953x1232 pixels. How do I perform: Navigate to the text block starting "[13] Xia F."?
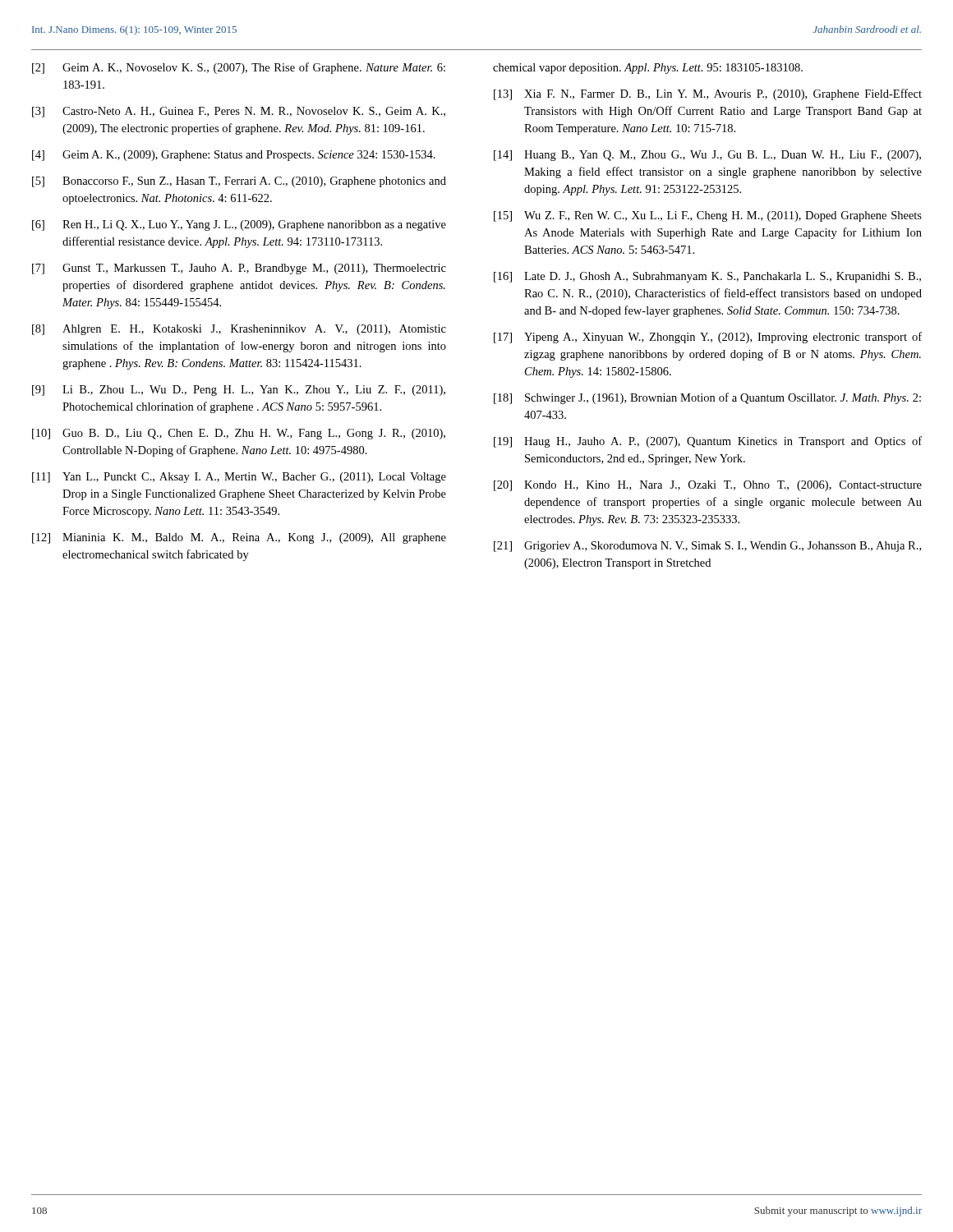[707, 111]
